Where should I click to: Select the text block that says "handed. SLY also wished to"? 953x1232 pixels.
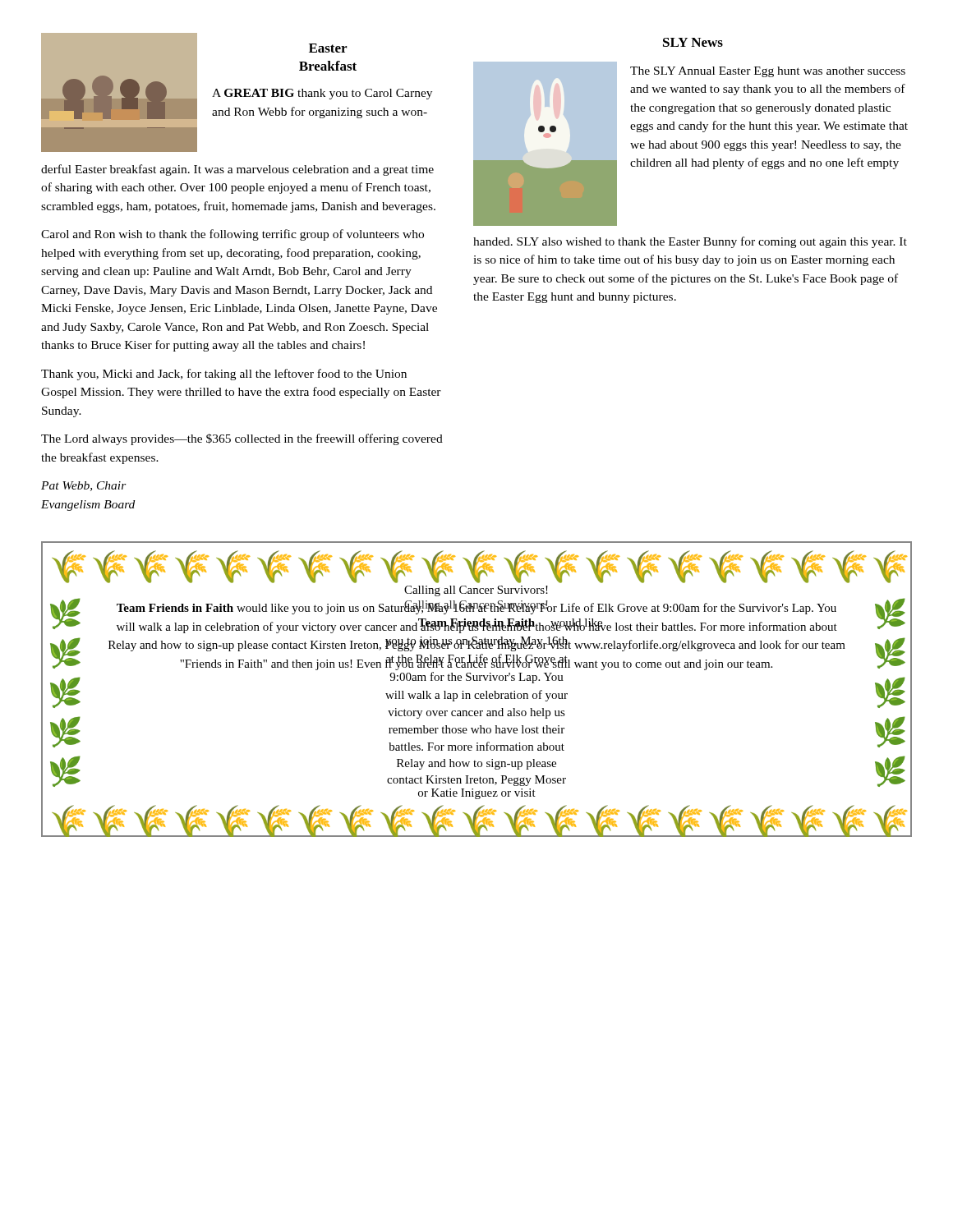pos(693,269)
